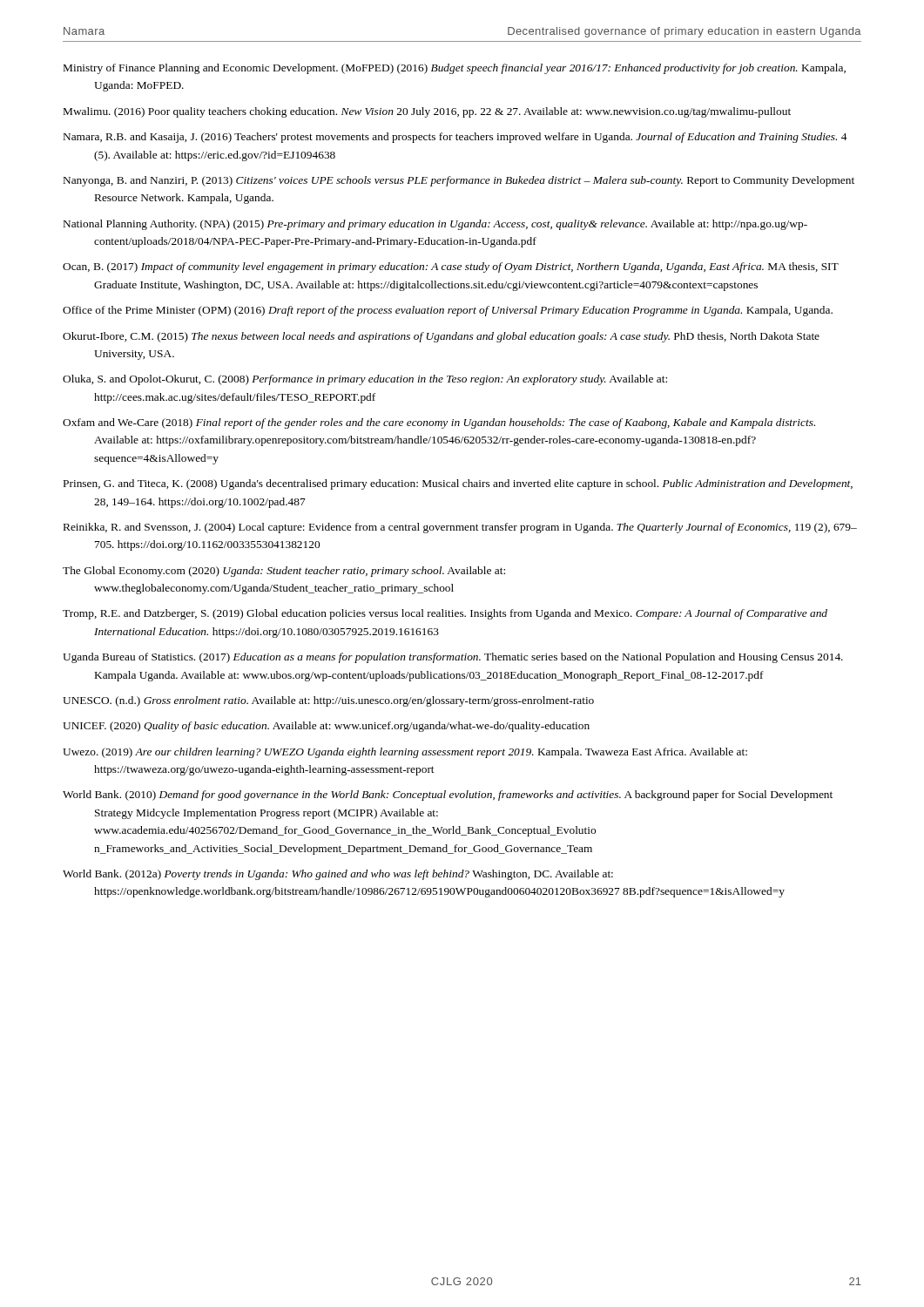Find the block on this page that starts "Ocan, B. (2017) Impact of"
924x1307 pixels.
click(x=450, y=275)
